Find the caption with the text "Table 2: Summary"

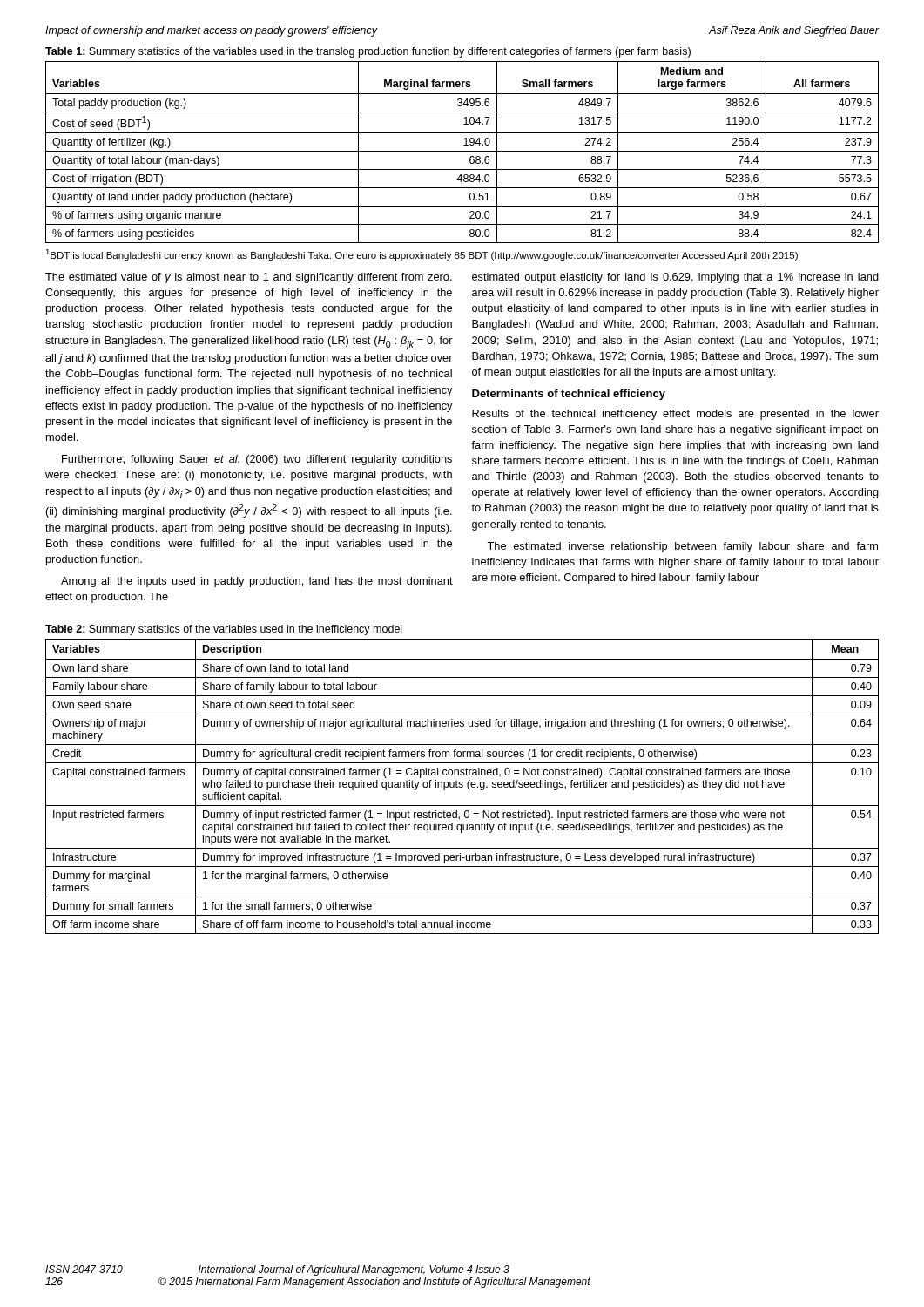click(224, 630)
